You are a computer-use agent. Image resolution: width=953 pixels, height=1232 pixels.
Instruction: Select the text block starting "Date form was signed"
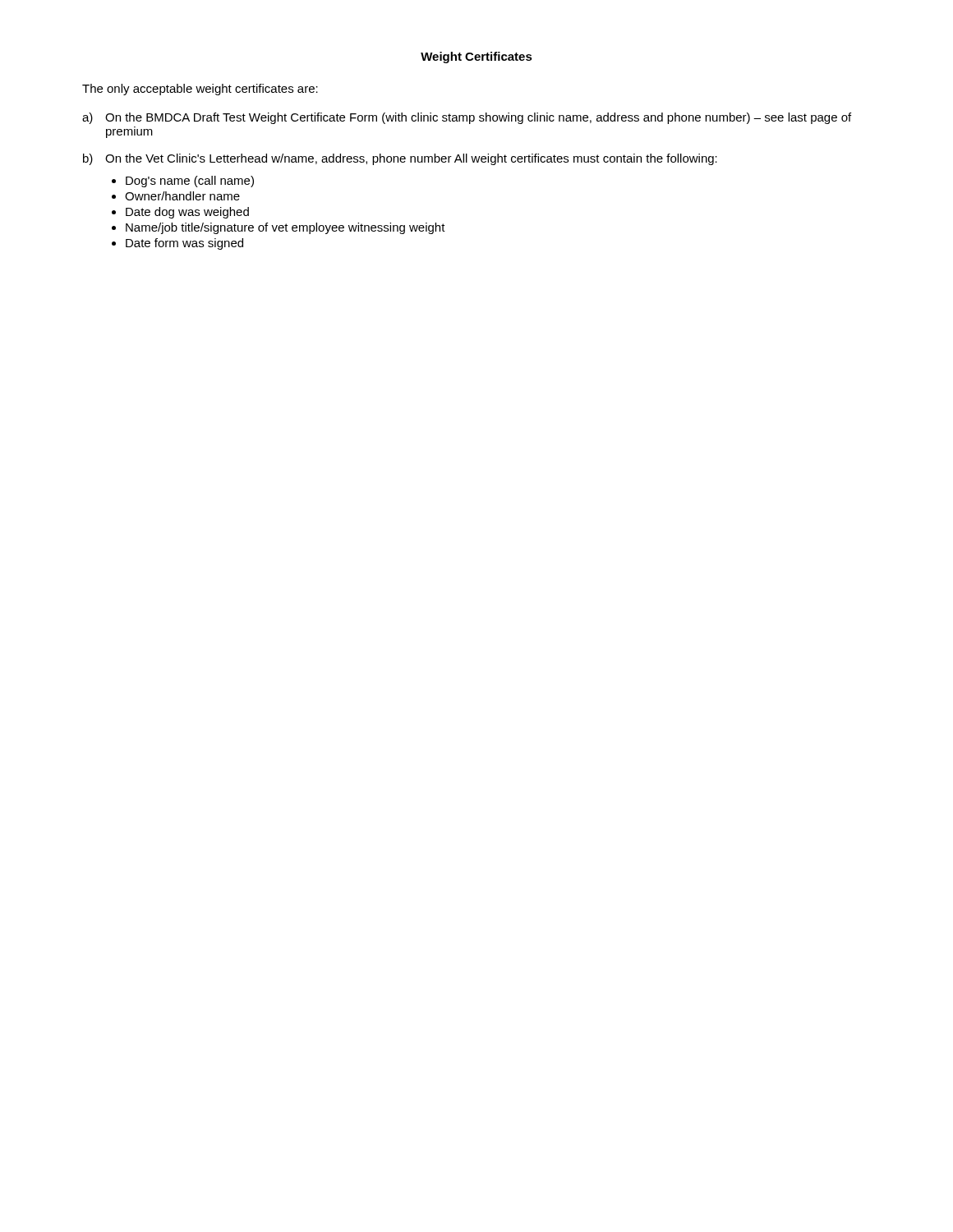pos(184,243)
